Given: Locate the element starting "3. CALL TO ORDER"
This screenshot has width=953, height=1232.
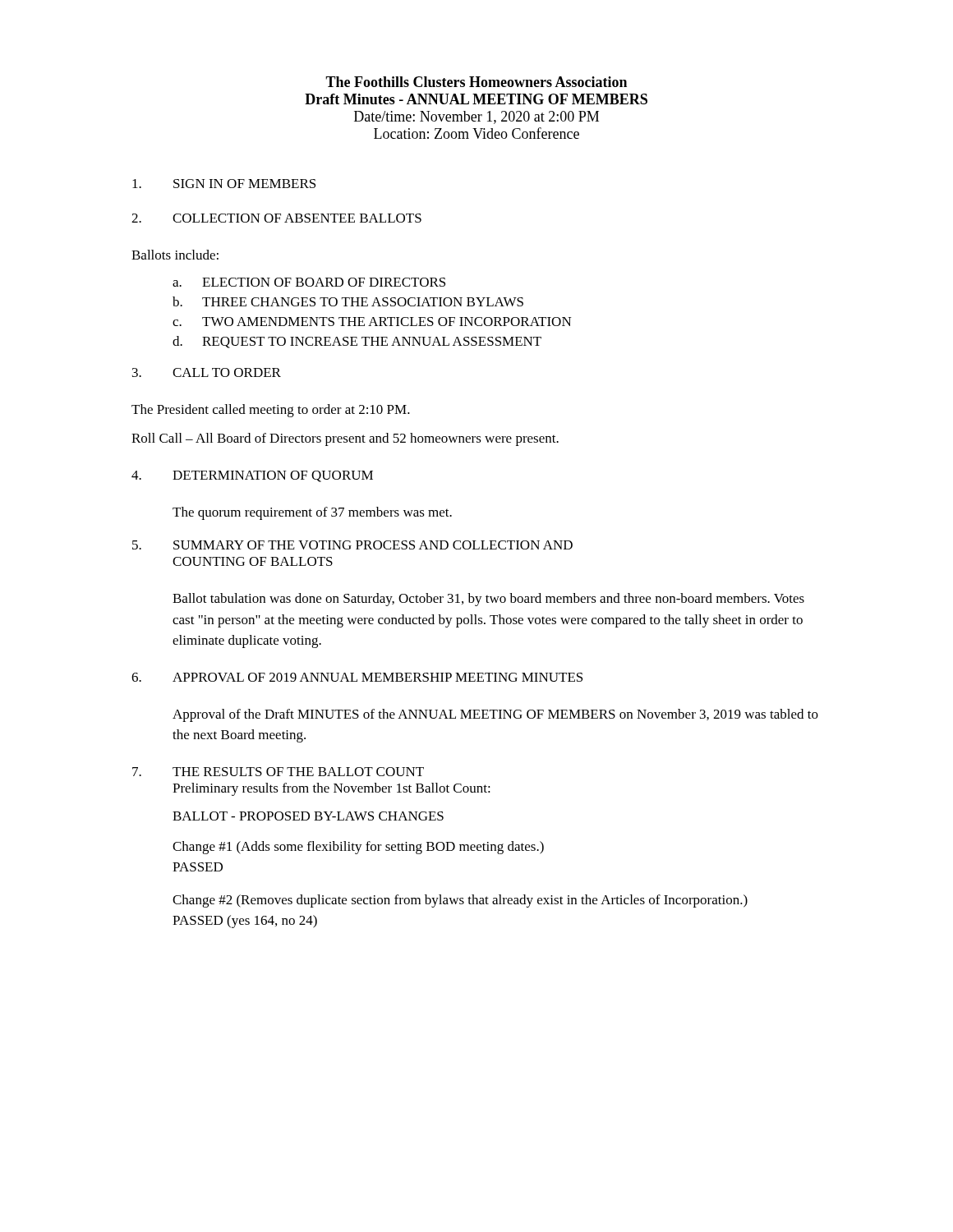Looking at the screenshot, I should 207,372.
